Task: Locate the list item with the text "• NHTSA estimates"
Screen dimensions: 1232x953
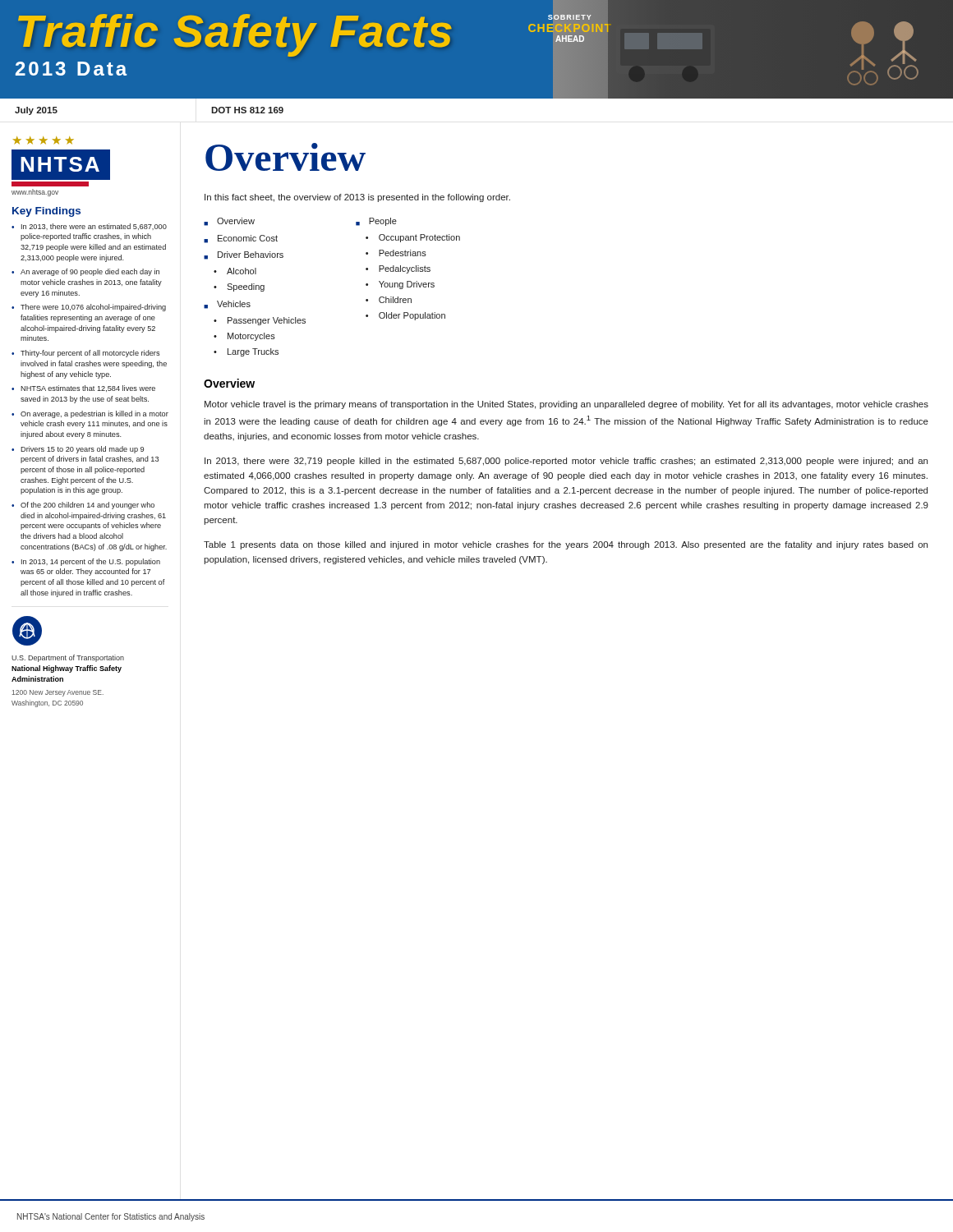Action: tap(84, 394)
